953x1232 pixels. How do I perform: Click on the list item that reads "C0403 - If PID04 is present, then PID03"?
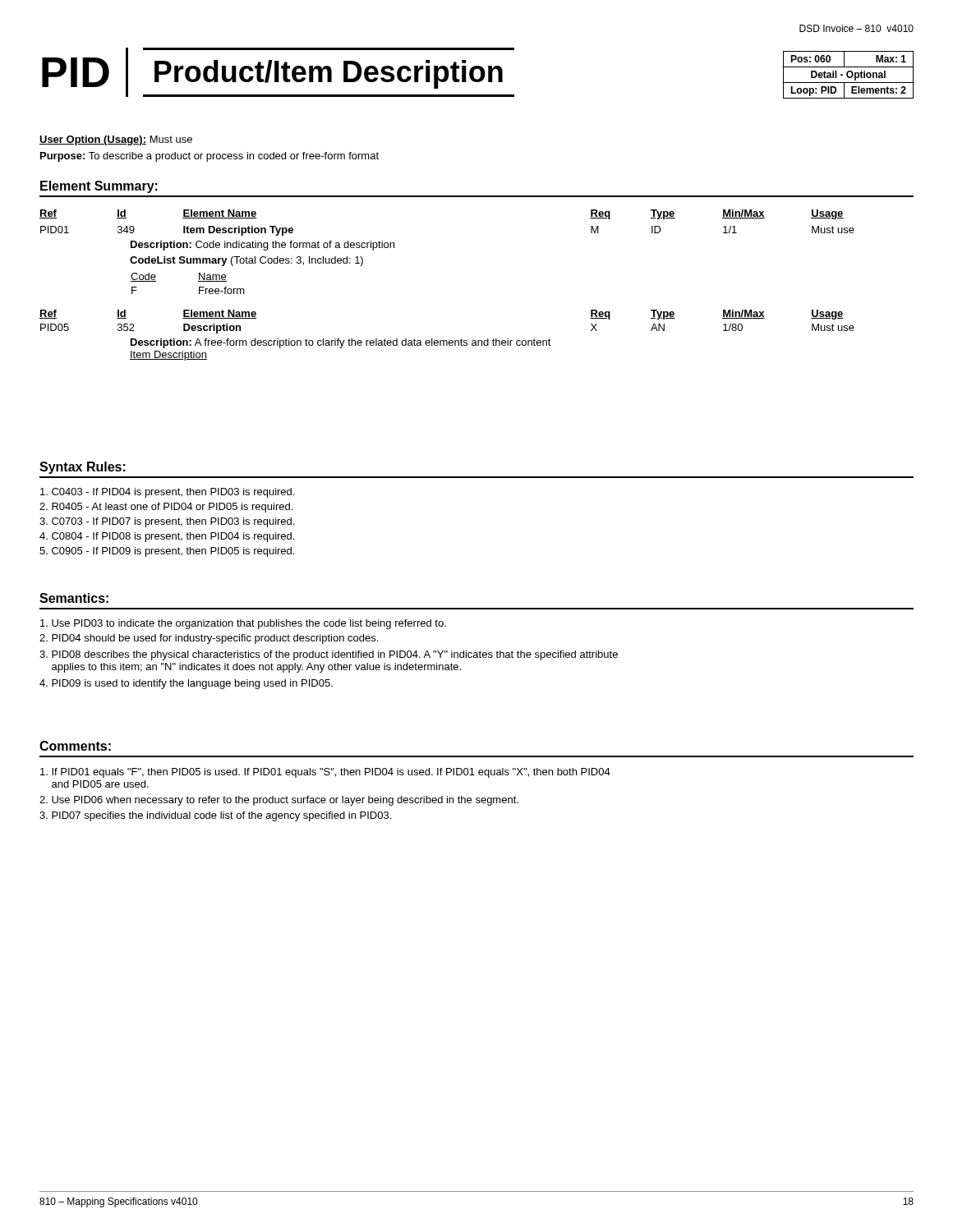coord(167,492)
